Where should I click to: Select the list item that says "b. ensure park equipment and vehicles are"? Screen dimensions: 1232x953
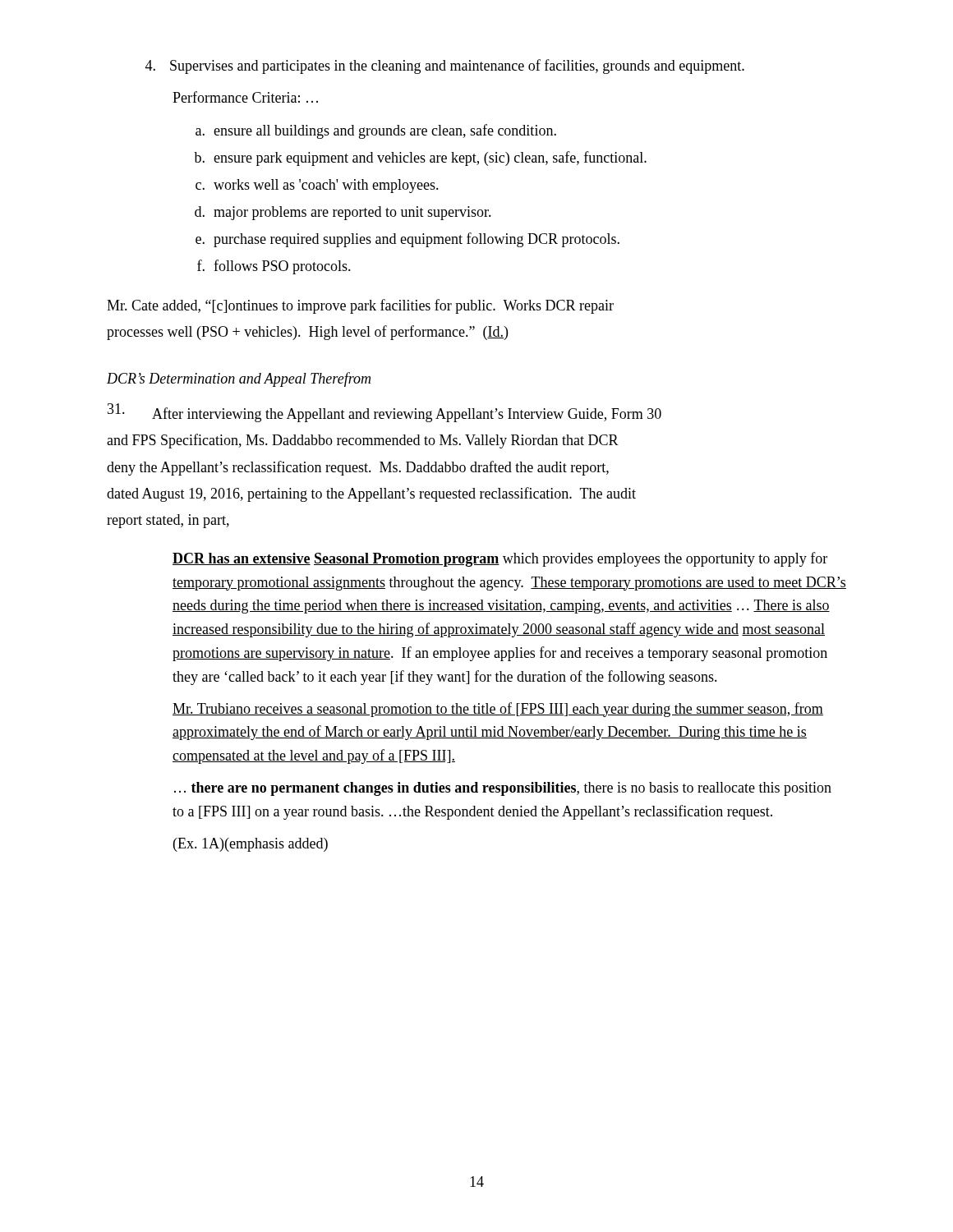pyautogui.click(x=509, y=158)
